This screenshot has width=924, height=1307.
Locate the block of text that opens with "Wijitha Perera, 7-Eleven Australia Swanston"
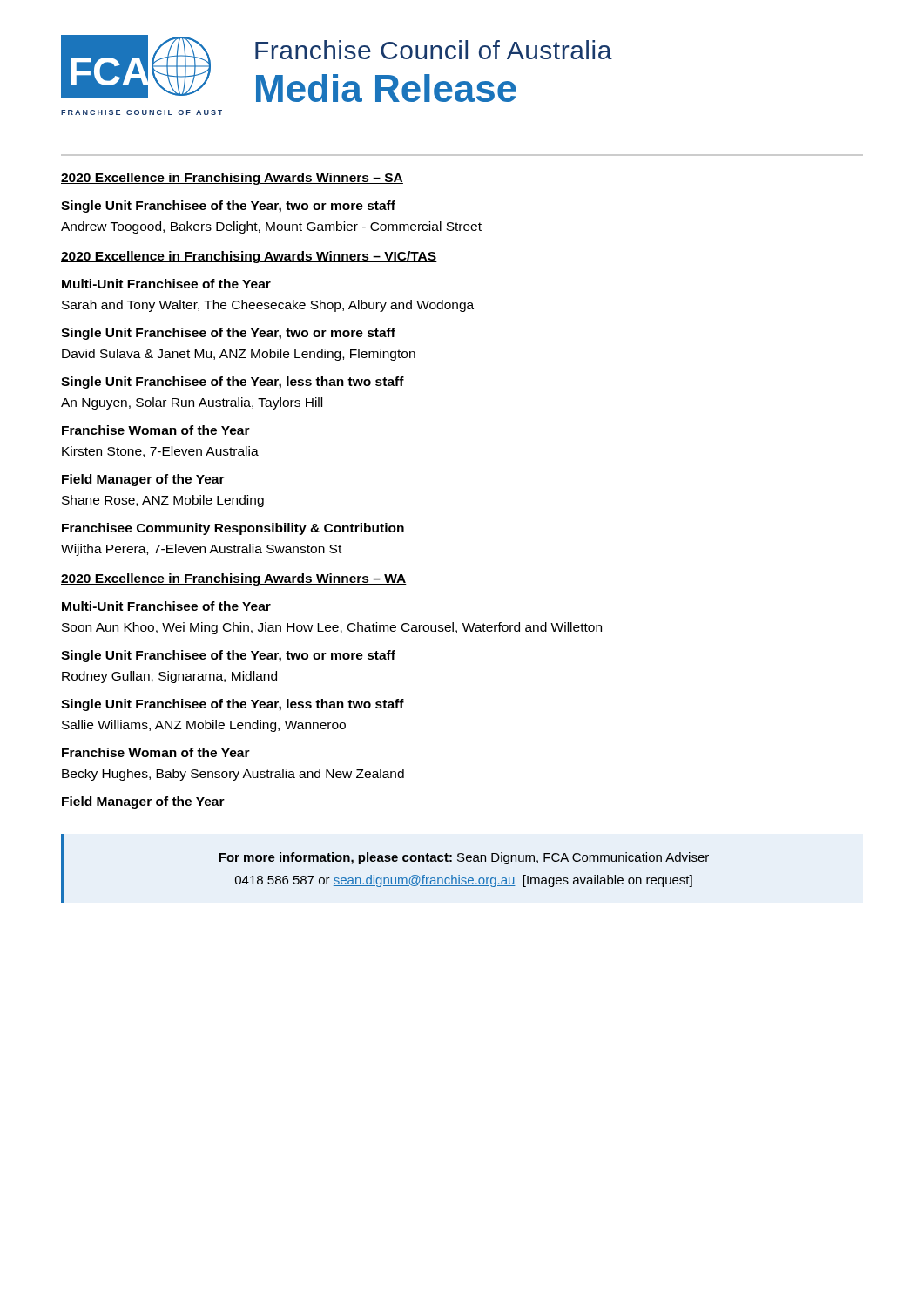[201, 550]
